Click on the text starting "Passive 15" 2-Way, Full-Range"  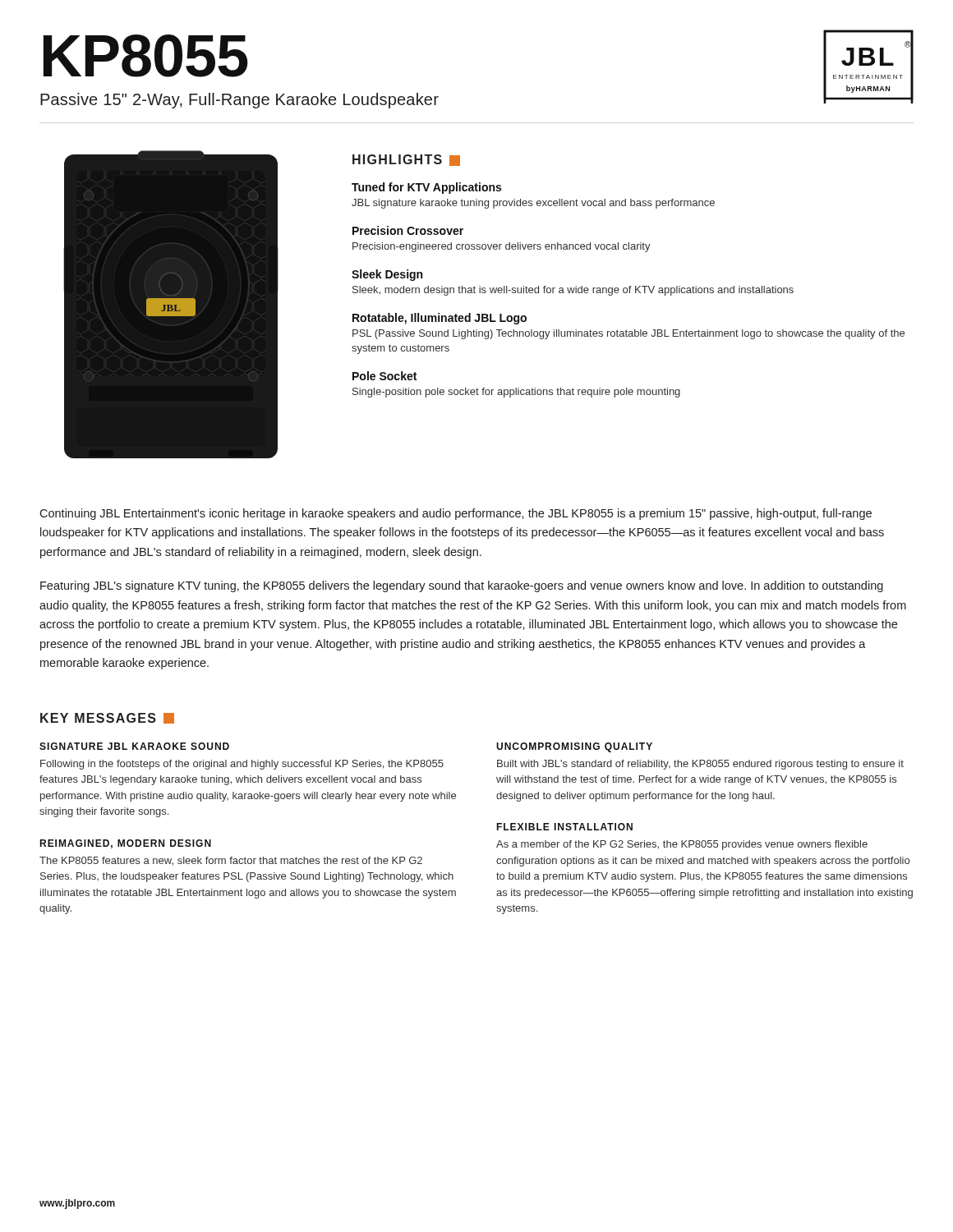(239, 100)
